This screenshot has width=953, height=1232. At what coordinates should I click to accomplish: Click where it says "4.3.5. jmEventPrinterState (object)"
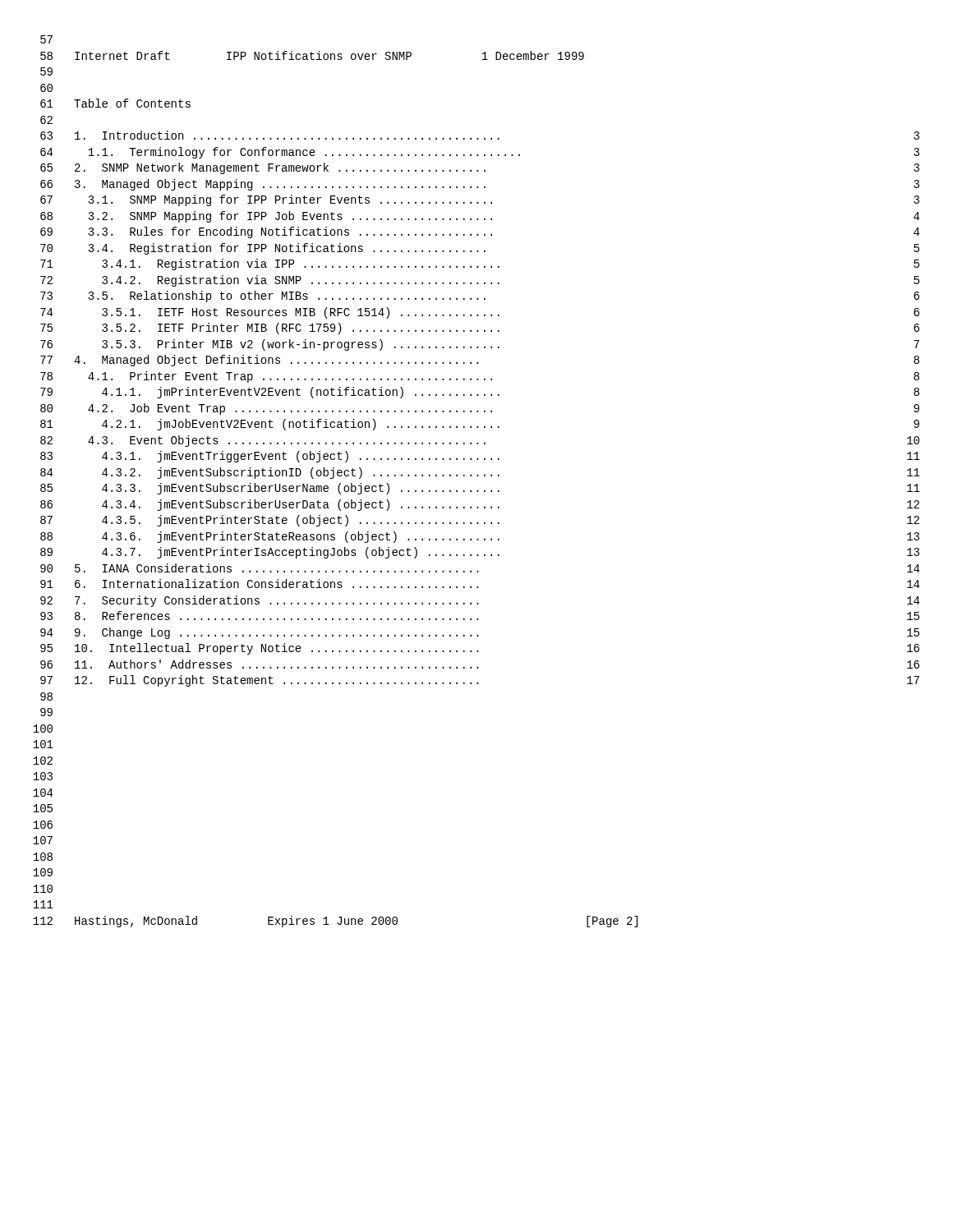tap(497, 521)
